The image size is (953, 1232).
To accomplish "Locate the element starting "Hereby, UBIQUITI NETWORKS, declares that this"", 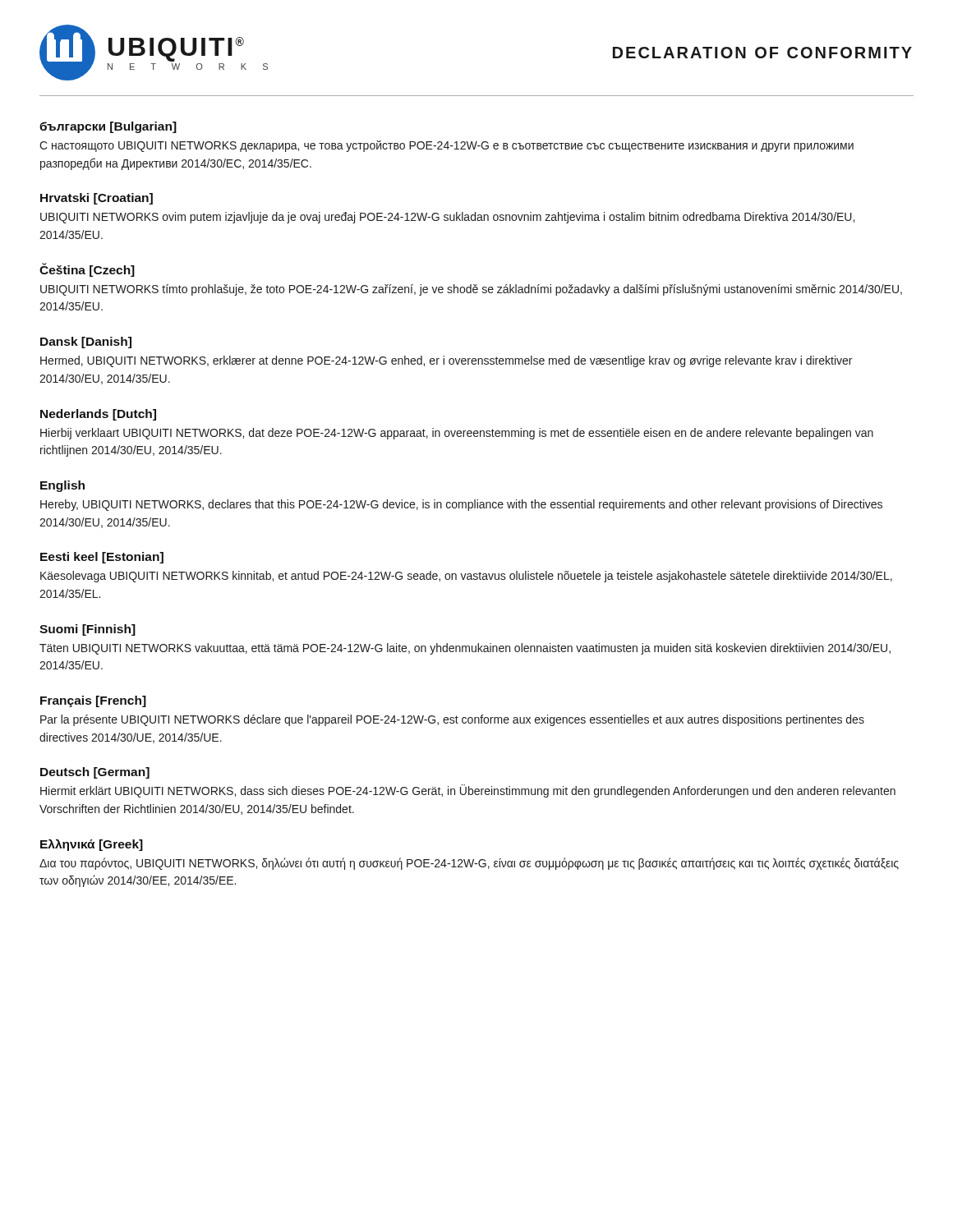I will [476, 514].
